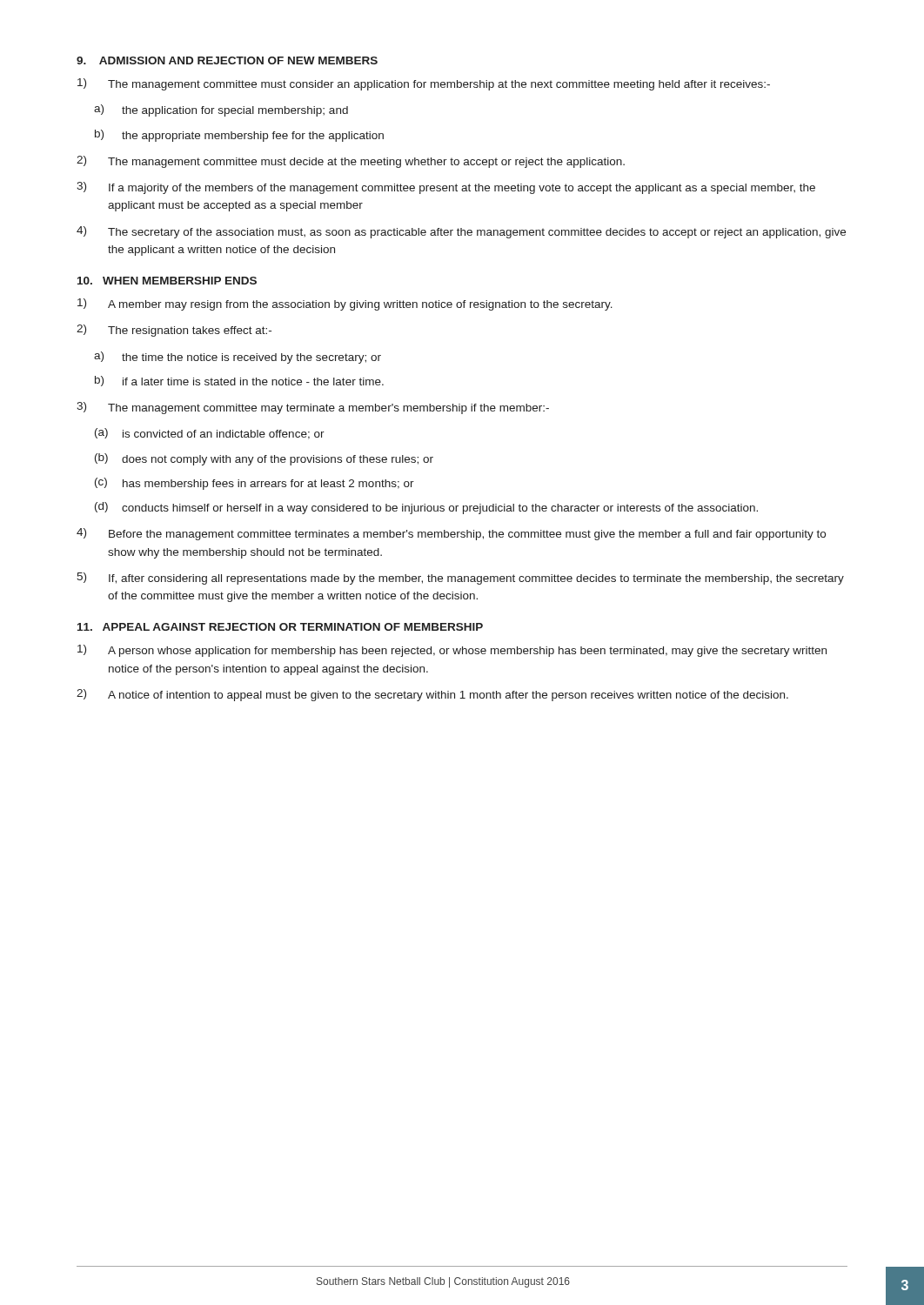The height and width of the screenshot is (1305, 924).
Task: Click the passage that begins "3) The management committee may terminate"
Action: pos(462,408)
